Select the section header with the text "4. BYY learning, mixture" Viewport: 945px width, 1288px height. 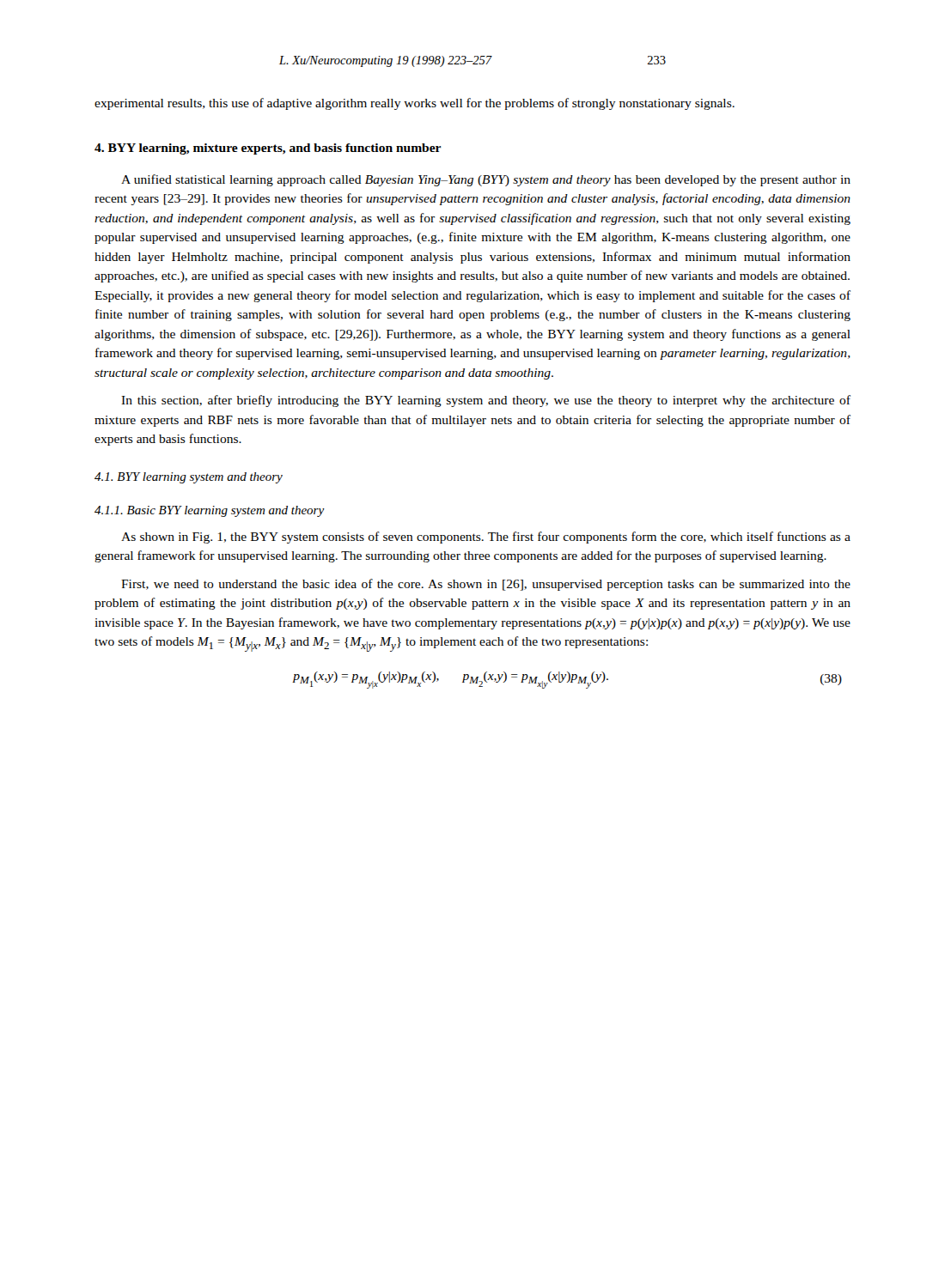tap(268, 149)
